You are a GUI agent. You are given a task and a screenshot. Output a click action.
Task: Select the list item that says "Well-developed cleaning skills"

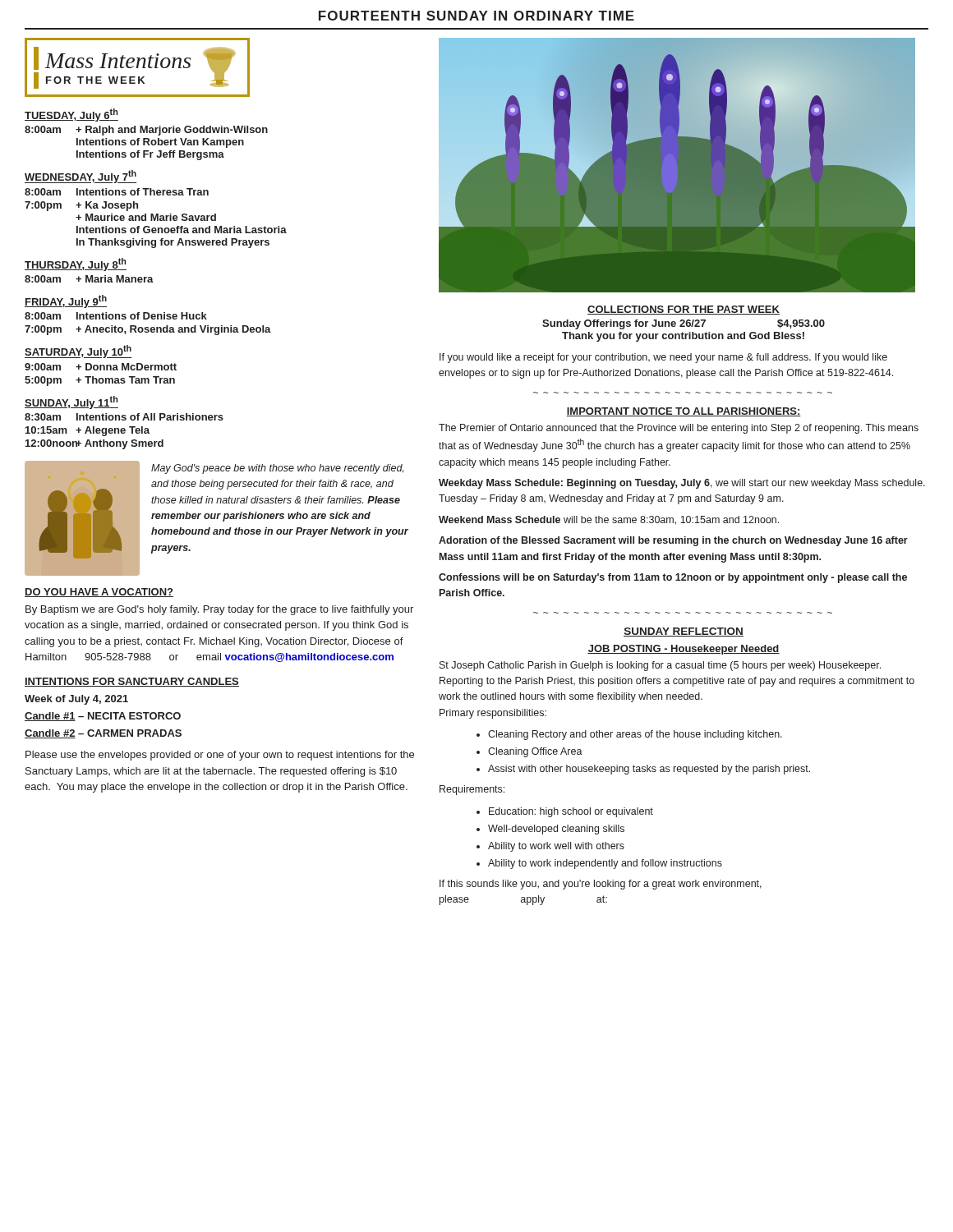point(556,828)
